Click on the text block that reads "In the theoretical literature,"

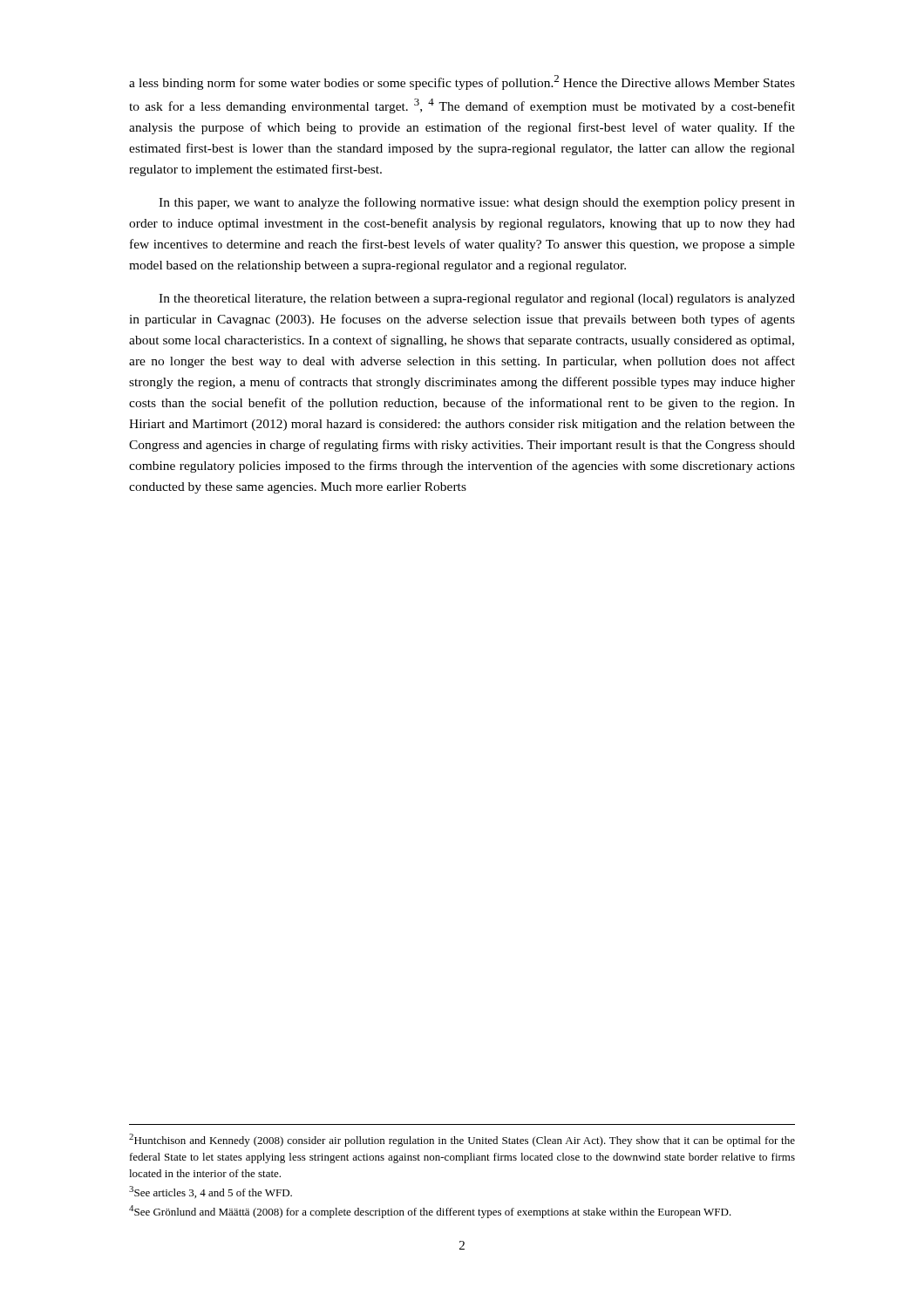click(462, 393)
